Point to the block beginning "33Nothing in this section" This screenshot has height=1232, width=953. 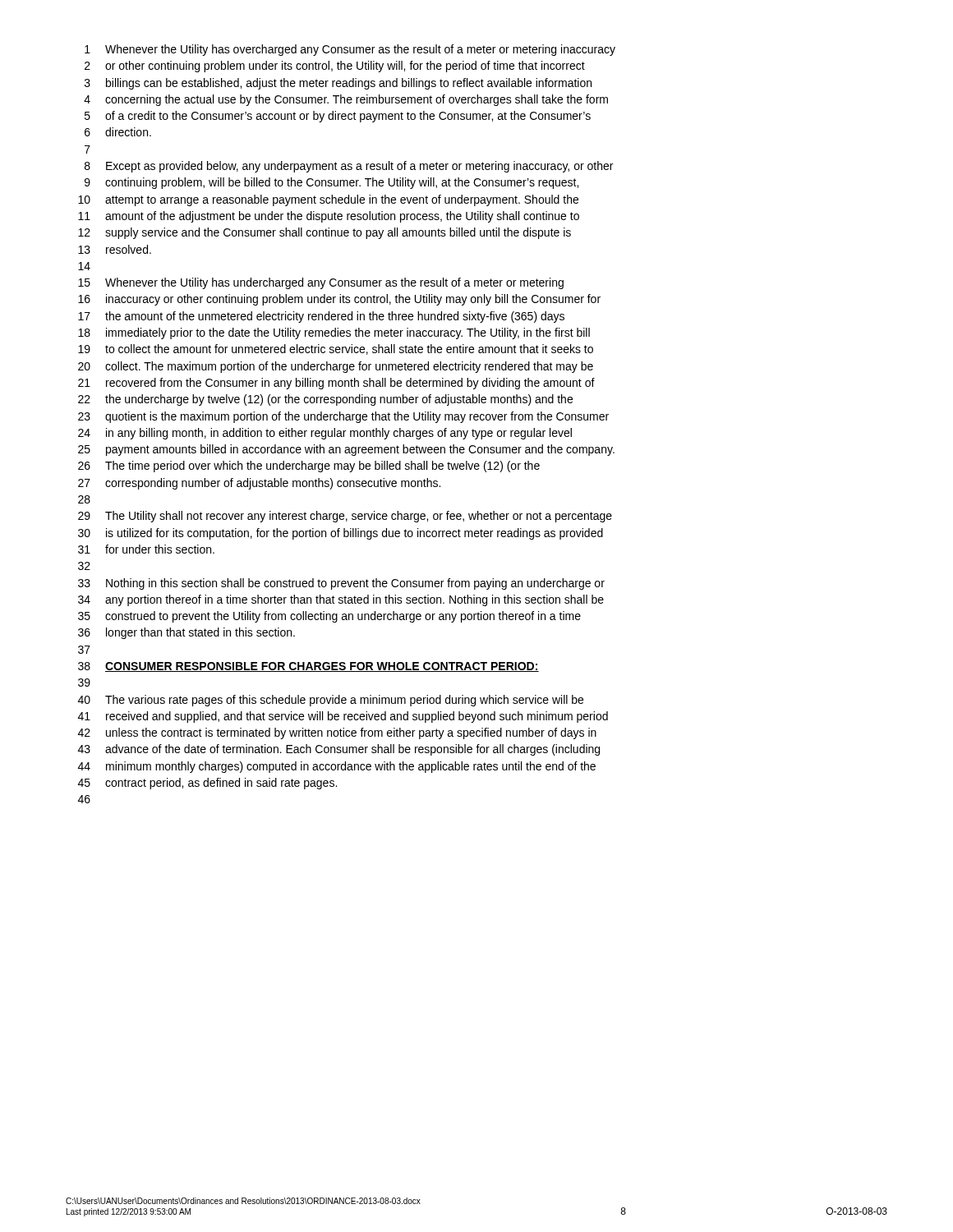476,608
